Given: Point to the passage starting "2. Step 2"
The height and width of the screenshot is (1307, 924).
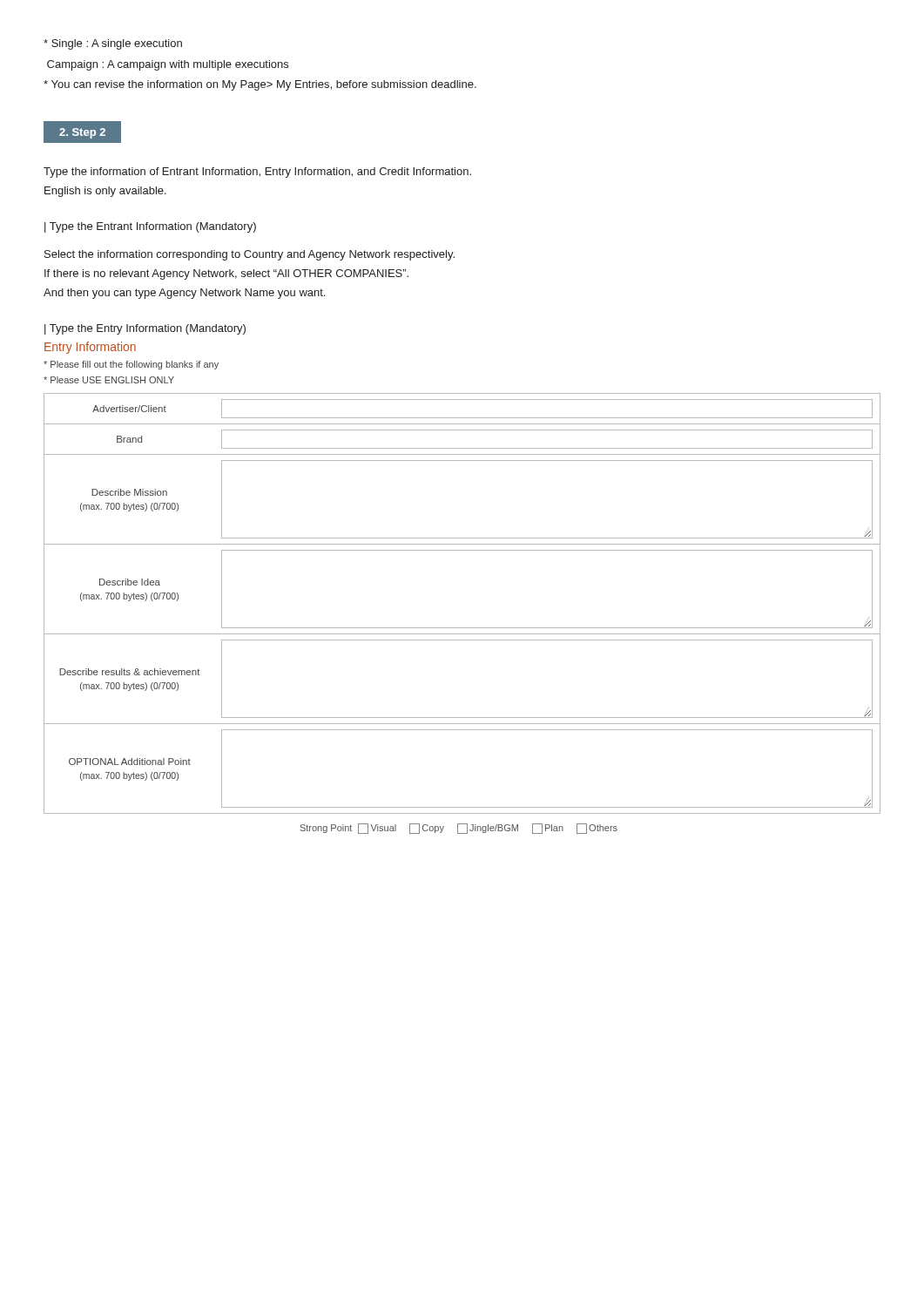Looking at the screenshot, I should click(83, 132).
